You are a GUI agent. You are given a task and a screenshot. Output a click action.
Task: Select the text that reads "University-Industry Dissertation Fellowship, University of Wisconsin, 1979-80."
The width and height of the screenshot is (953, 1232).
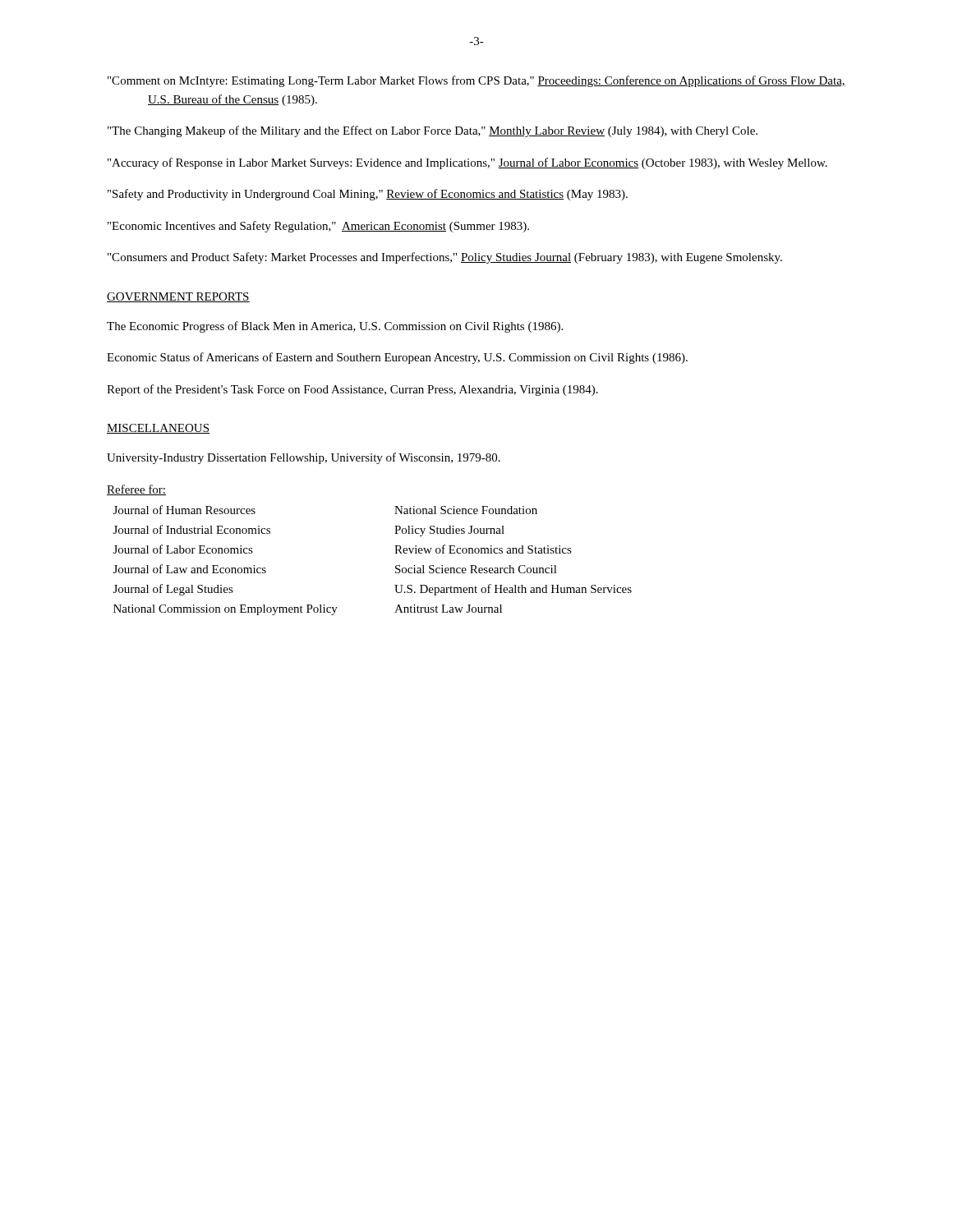point(304,458)
